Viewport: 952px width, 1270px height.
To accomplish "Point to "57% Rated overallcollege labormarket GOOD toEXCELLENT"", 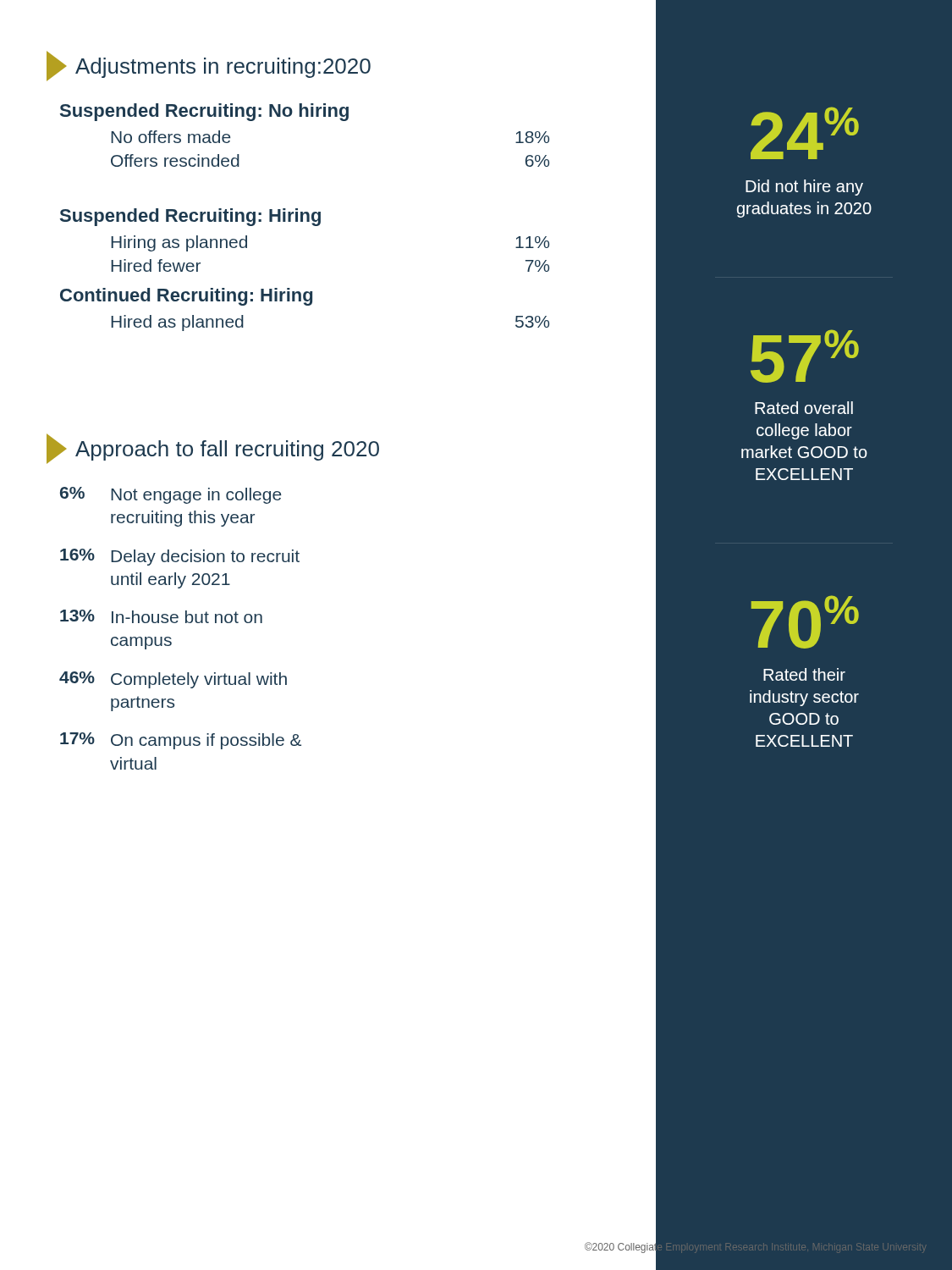I will pyautogui.click(x=804, y=405).
